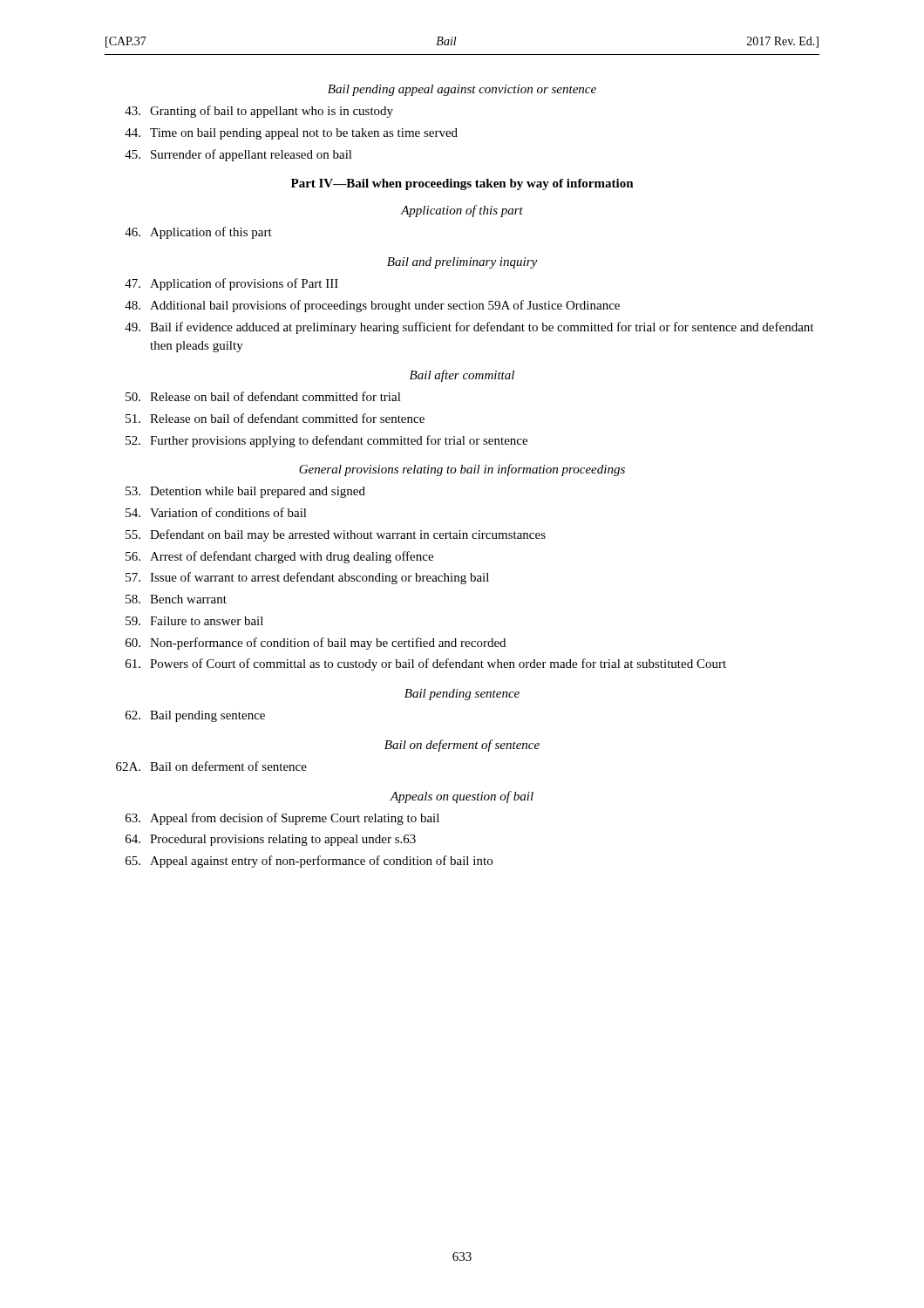Find "62. Bail pending sentence" on this page
The image size is (924, 1308).
click(195, 716)
